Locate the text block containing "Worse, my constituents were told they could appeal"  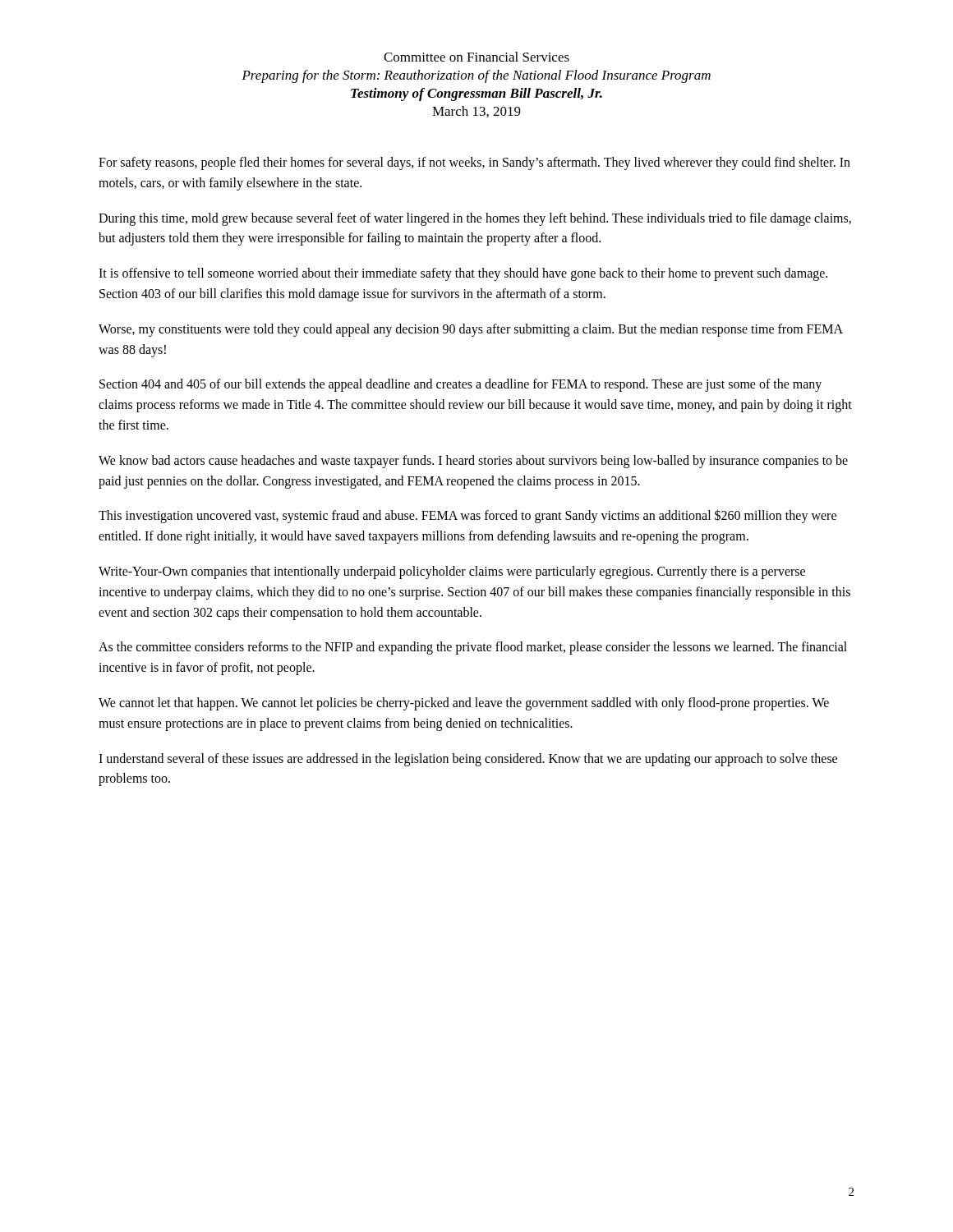pyautogui.click(x=470, y=339)
